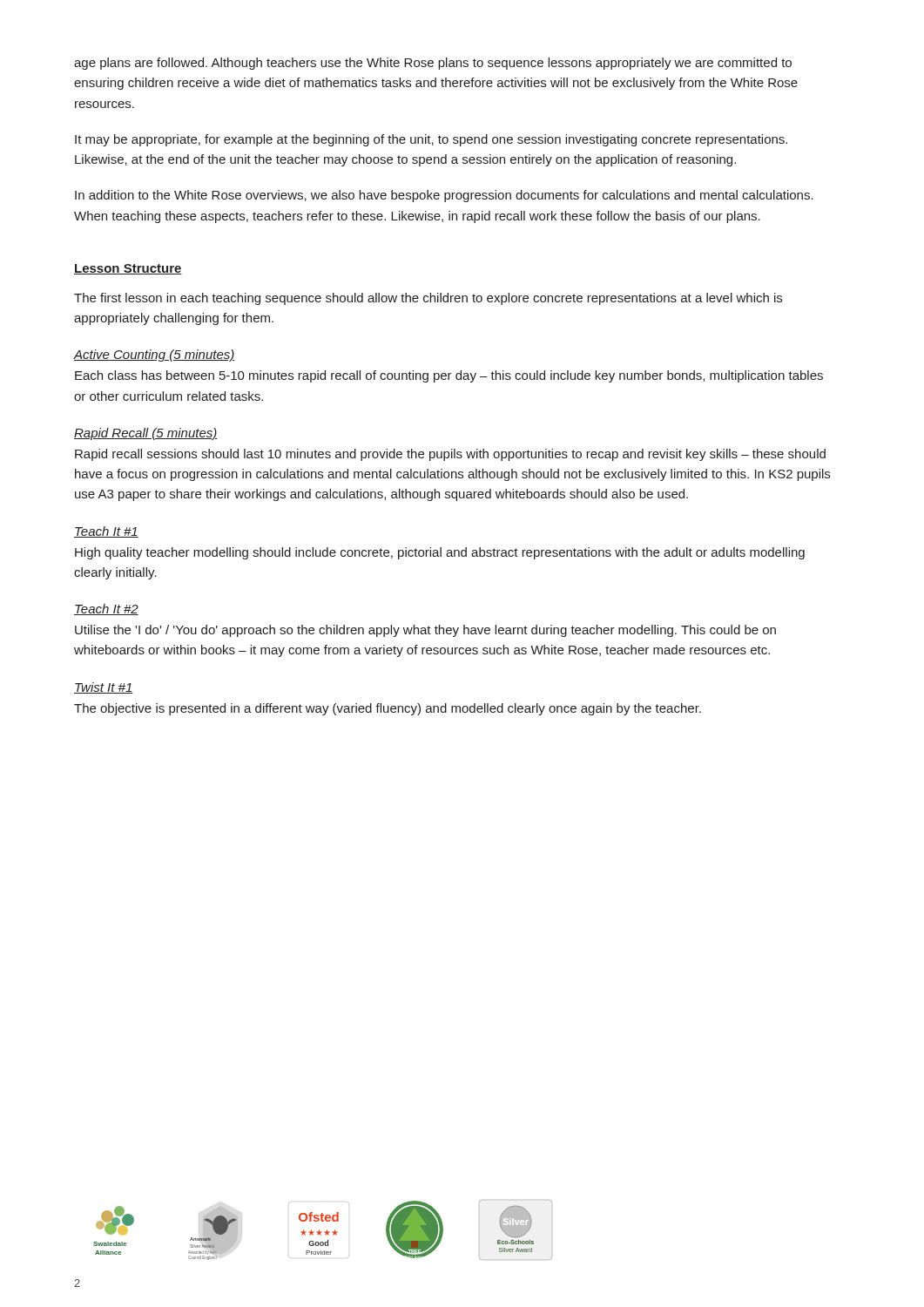Point to the block beginning "age plans are followed. Although"
This screenshot has width=924, height=1307.
(436, 83)
